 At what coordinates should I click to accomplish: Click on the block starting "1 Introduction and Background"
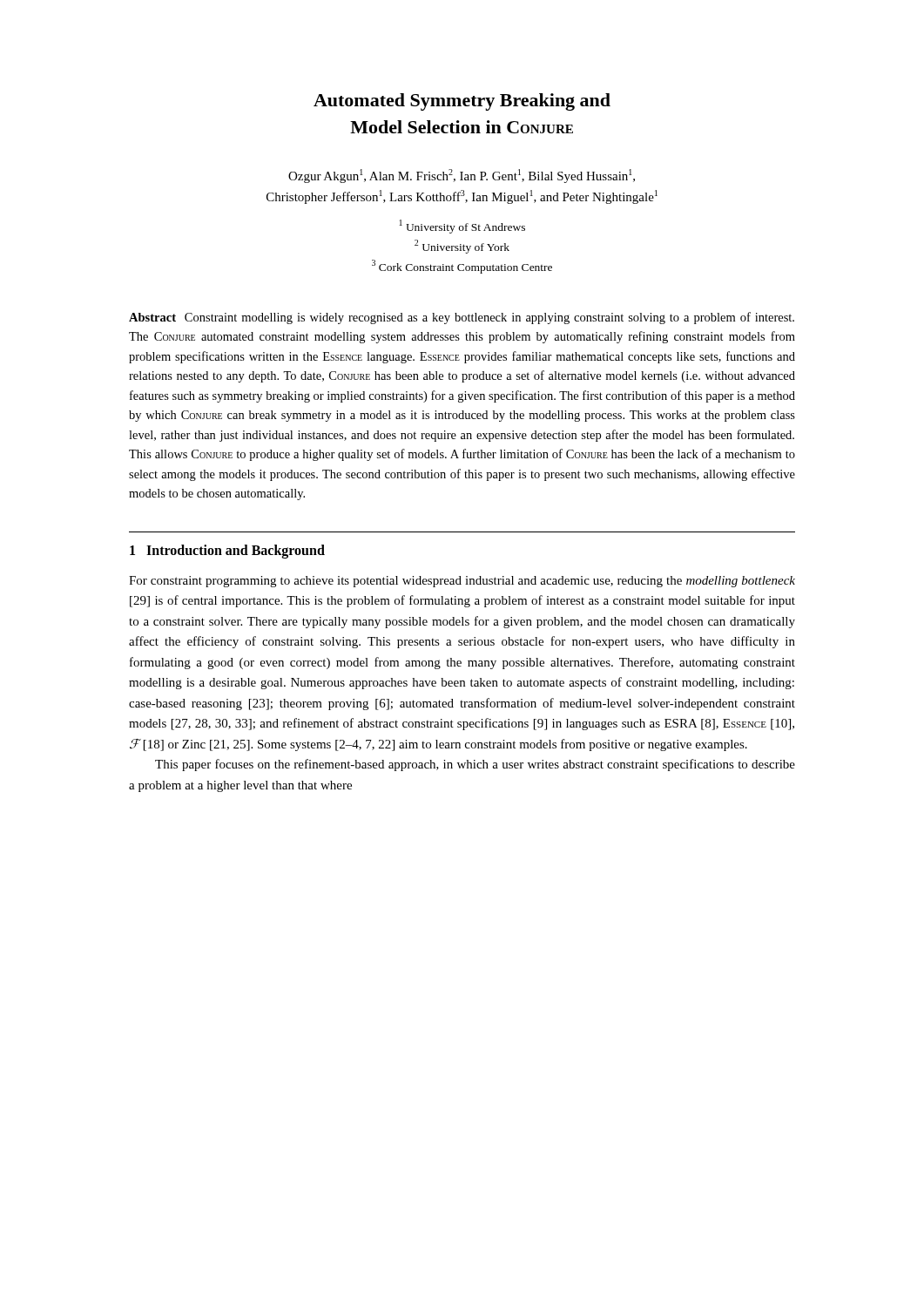tap(227, 550)
